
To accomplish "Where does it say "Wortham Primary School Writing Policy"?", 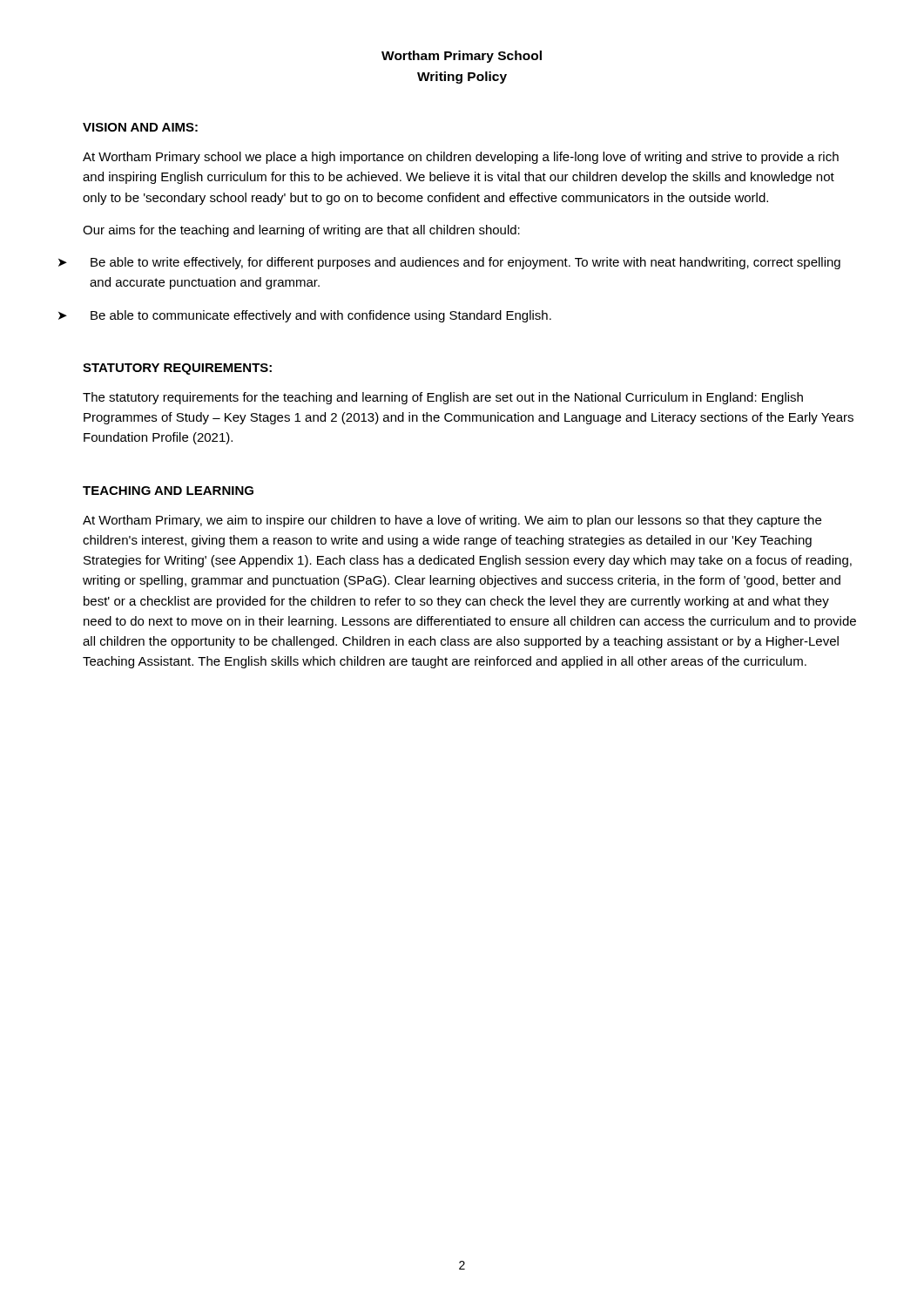I will point(462,66).
